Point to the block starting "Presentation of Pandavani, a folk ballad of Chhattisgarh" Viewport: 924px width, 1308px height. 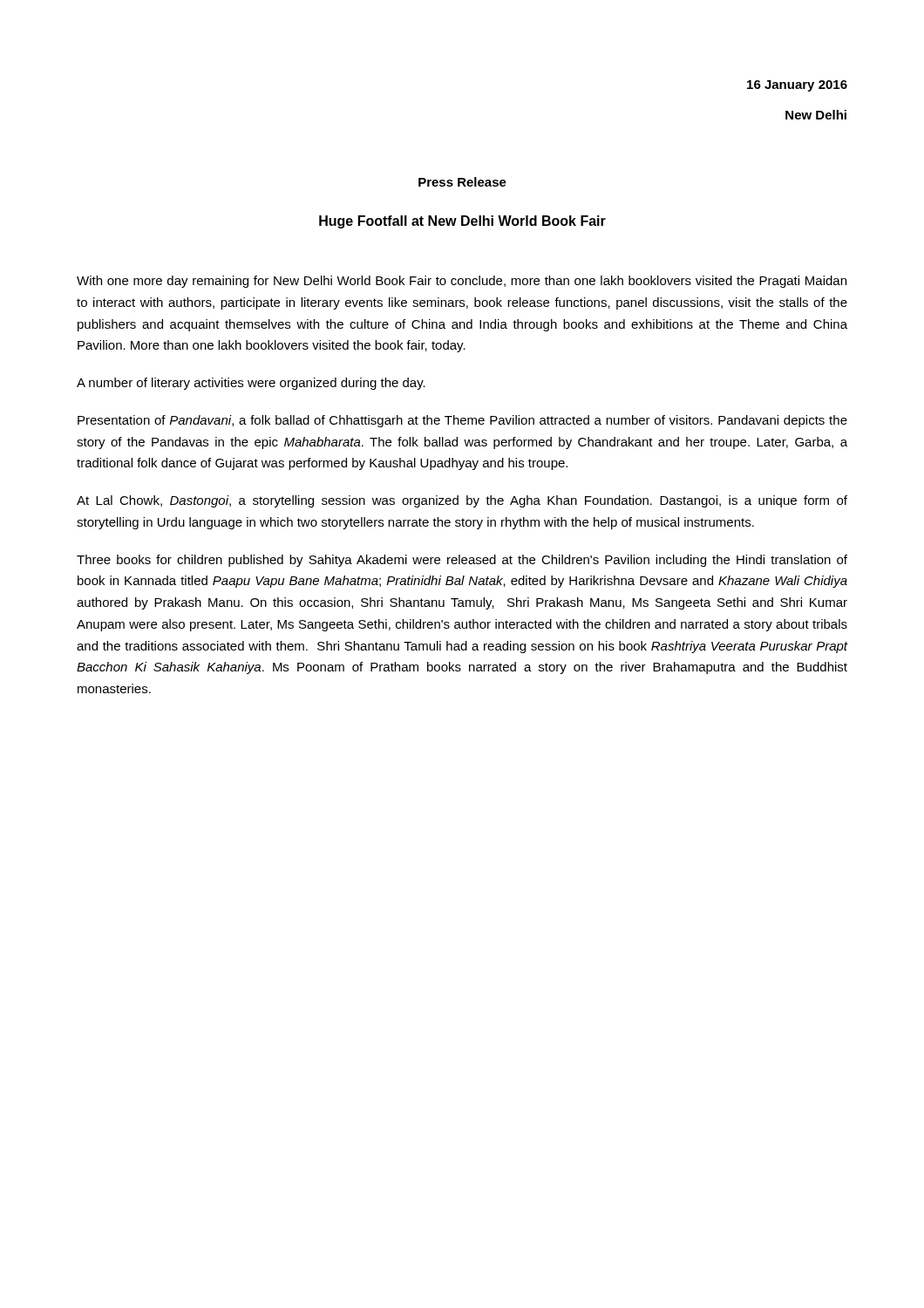coord(462,441)
